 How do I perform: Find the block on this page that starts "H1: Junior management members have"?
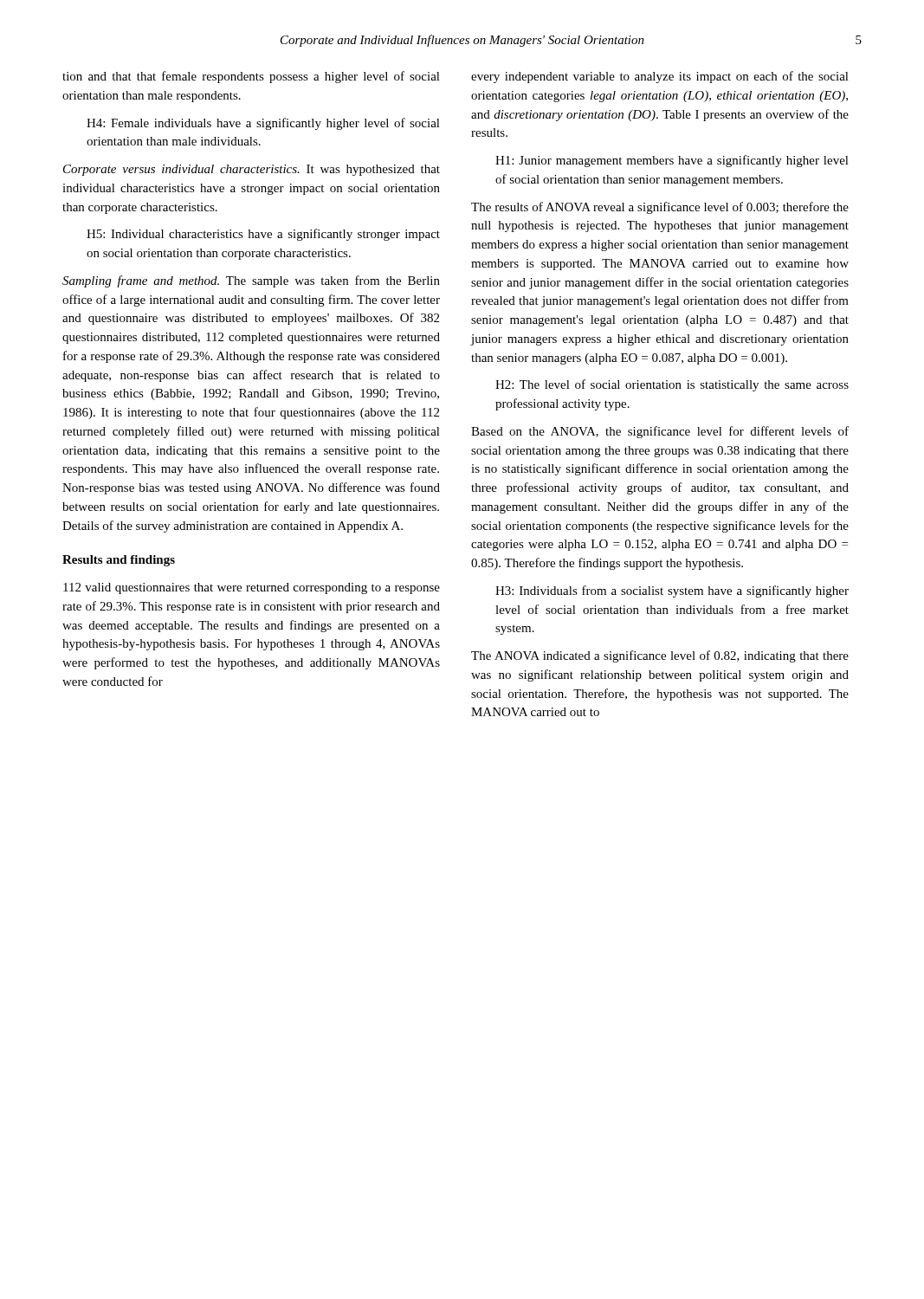(x=672, y=170)
